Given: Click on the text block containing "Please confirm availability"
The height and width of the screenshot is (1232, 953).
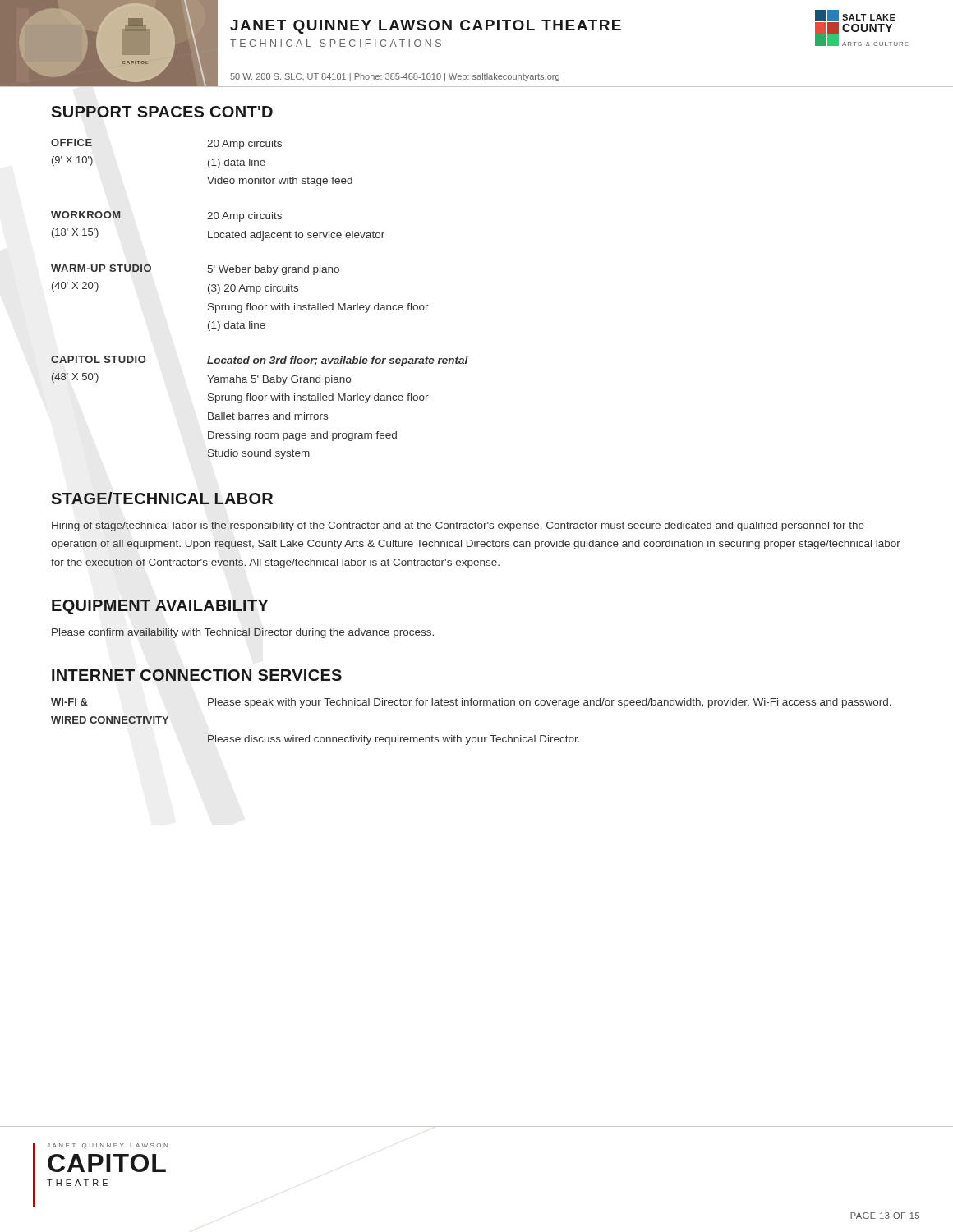Looking at the screenshot, I should pyautogui.click(x=243, y=632).
